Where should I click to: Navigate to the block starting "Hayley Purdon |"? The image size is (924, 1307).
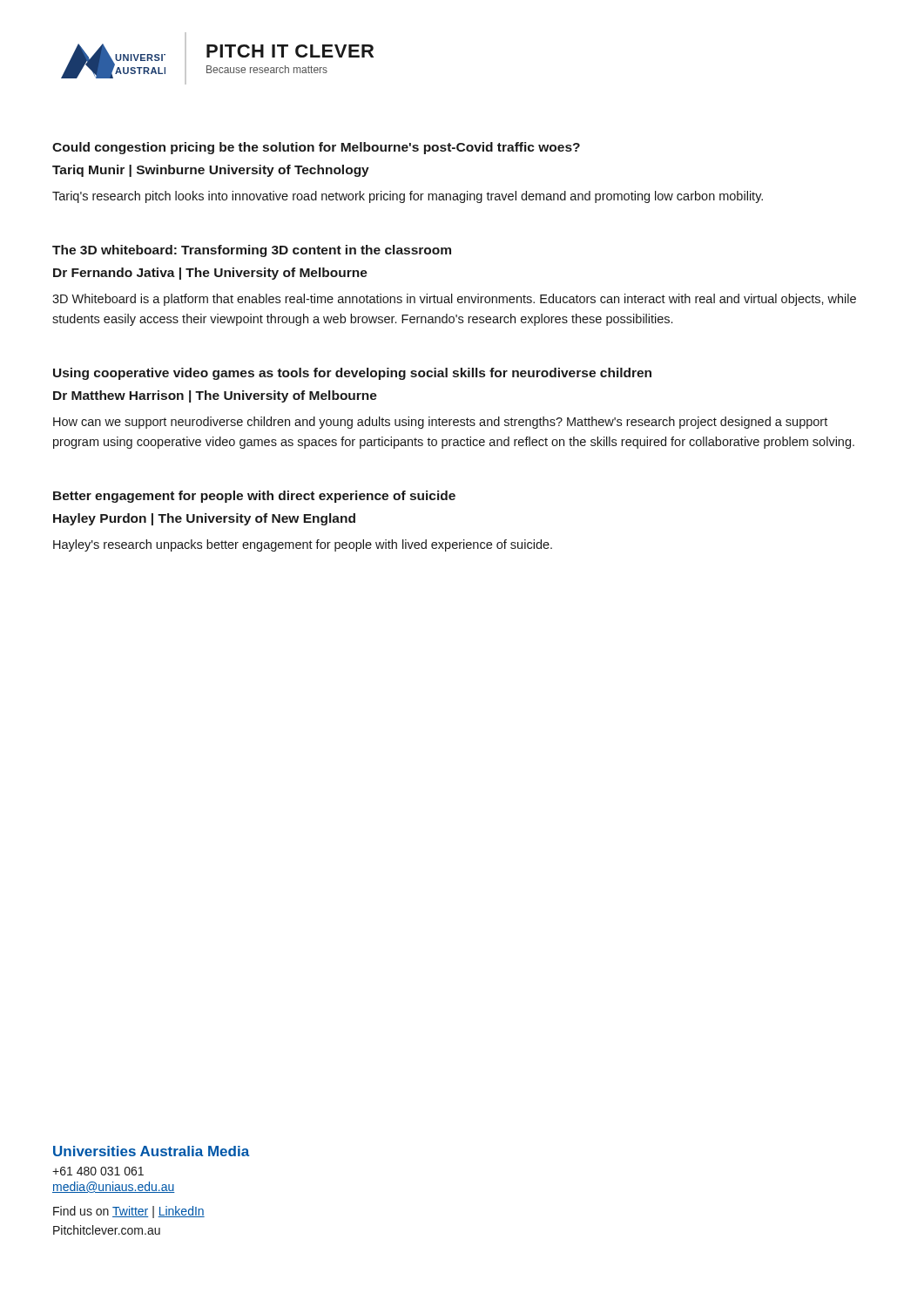pyautogui.click(x=204, y=518)
